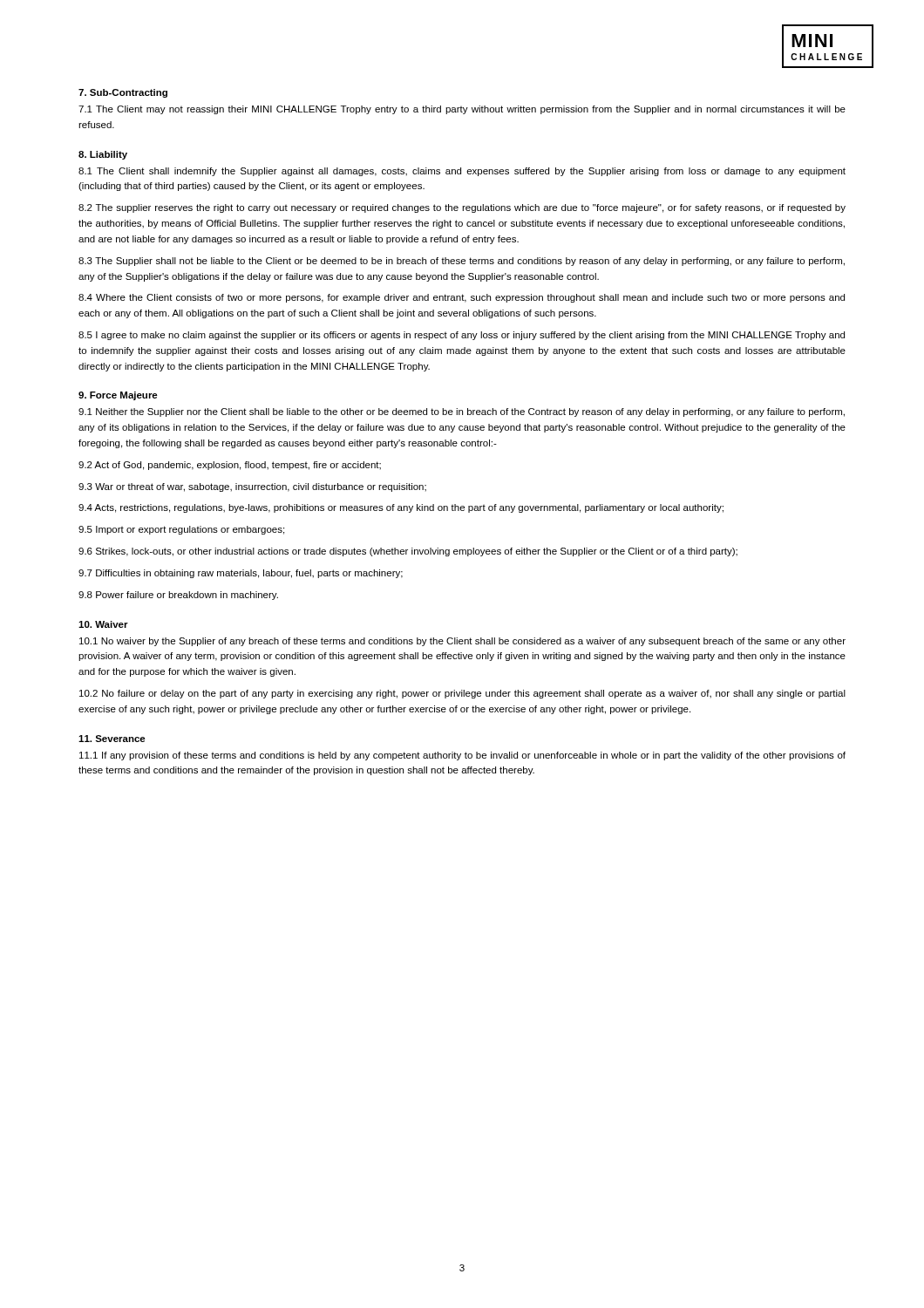Locate the passage starting "7 Difficulties in obtaining raw materials,"
This screenshot has width=924, height=1308.
coord(241,573)
